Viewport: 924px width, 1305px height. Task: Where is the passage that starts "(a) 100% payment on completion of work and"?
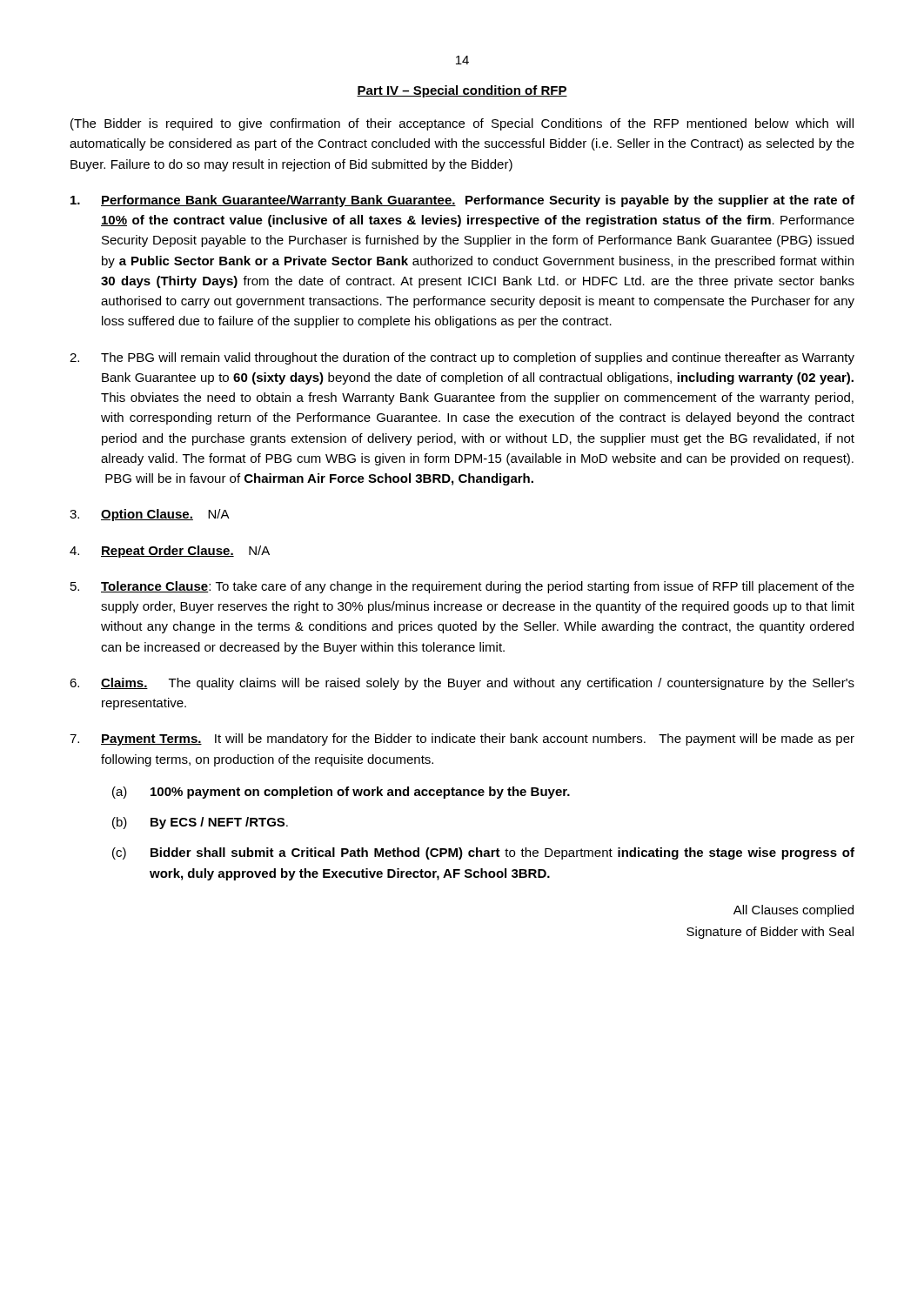pos(483,791)
